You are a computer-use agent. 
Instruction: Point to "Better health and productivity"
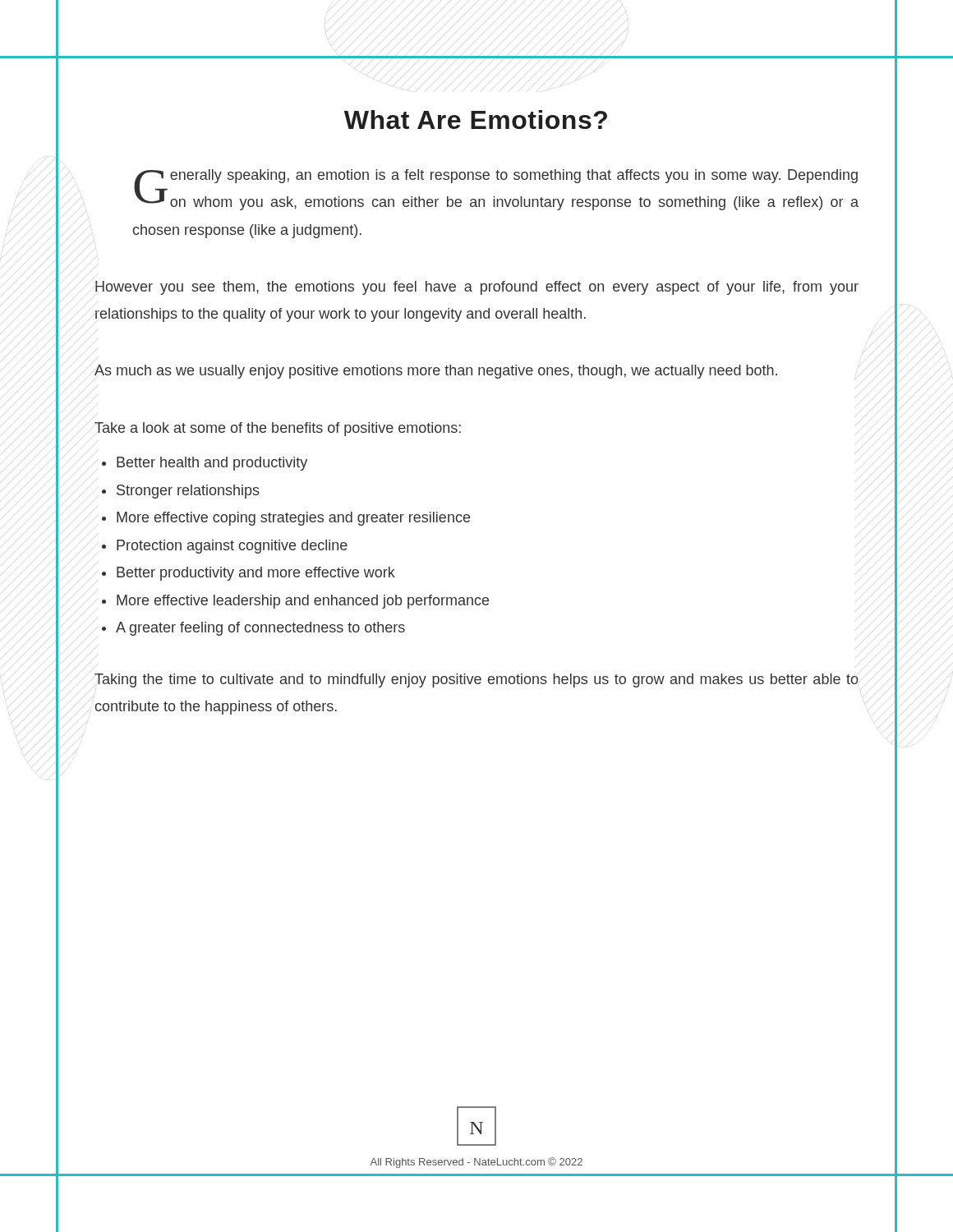pyautogui.click(x=212, y=462)
